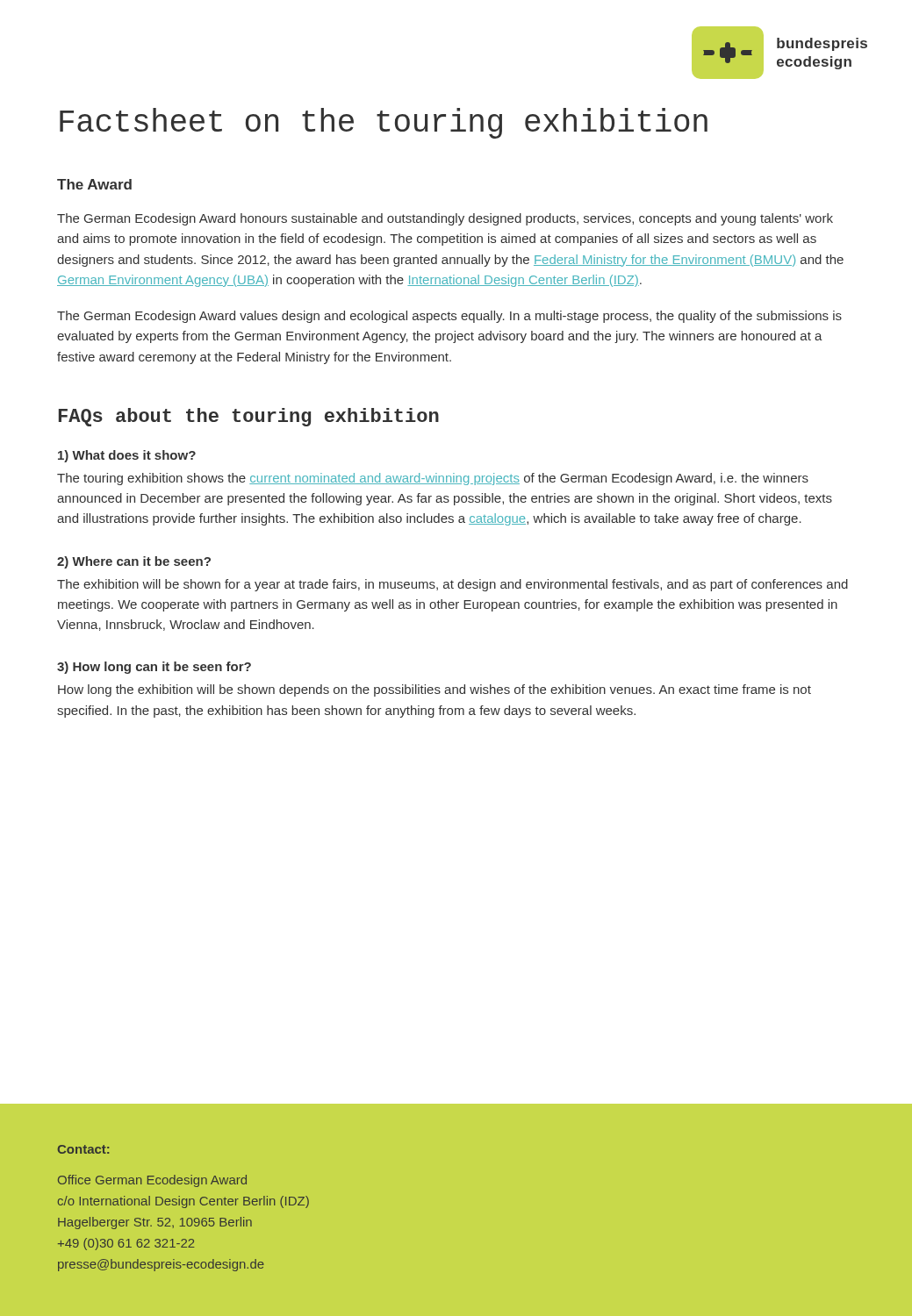The width and height of the screenshot is (912, 1316).
Task: Point to "The Award"
Action: coord(94,184)
